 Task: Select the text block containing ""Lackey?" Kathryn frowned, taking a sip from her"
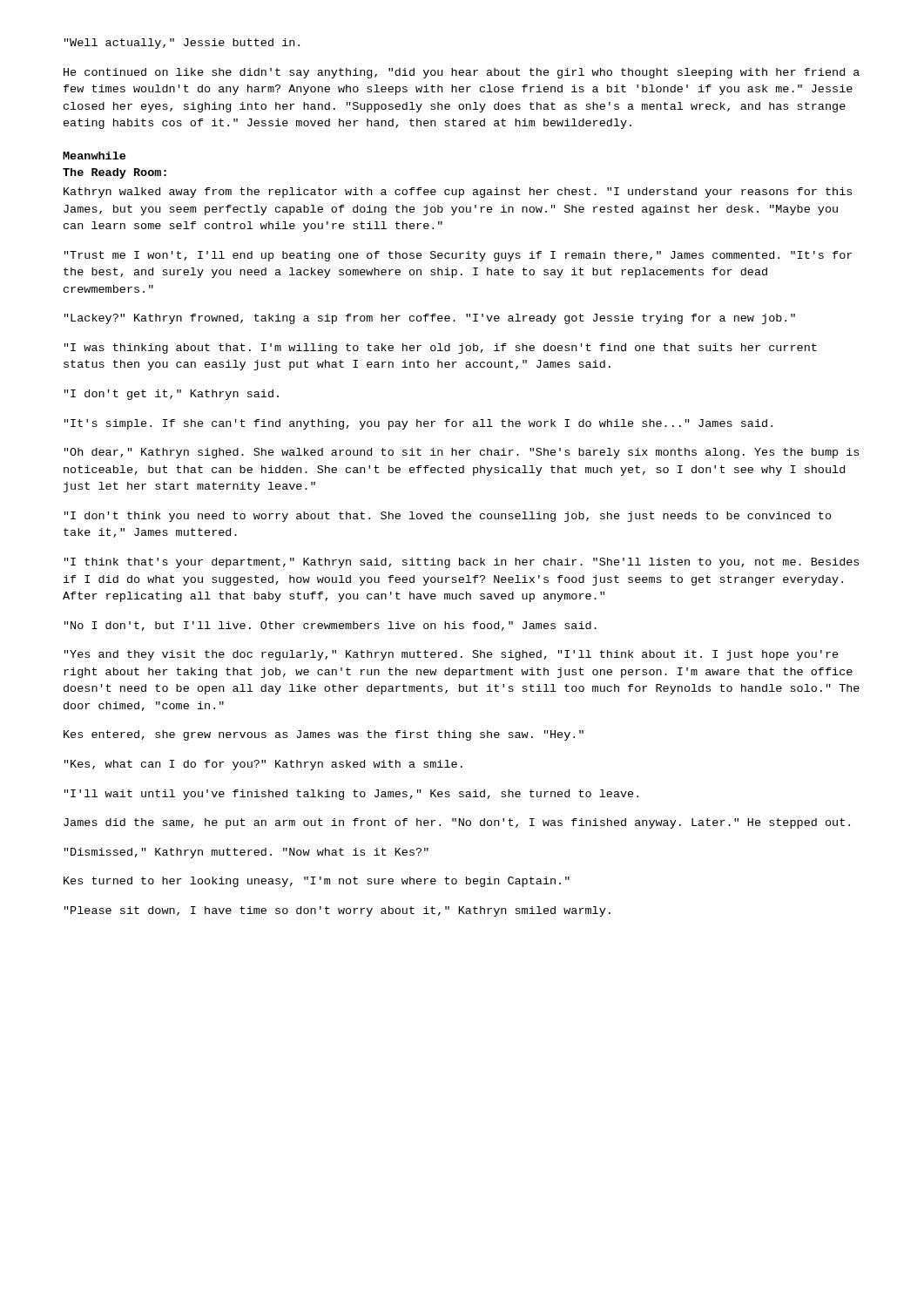[x=430, y=319]
